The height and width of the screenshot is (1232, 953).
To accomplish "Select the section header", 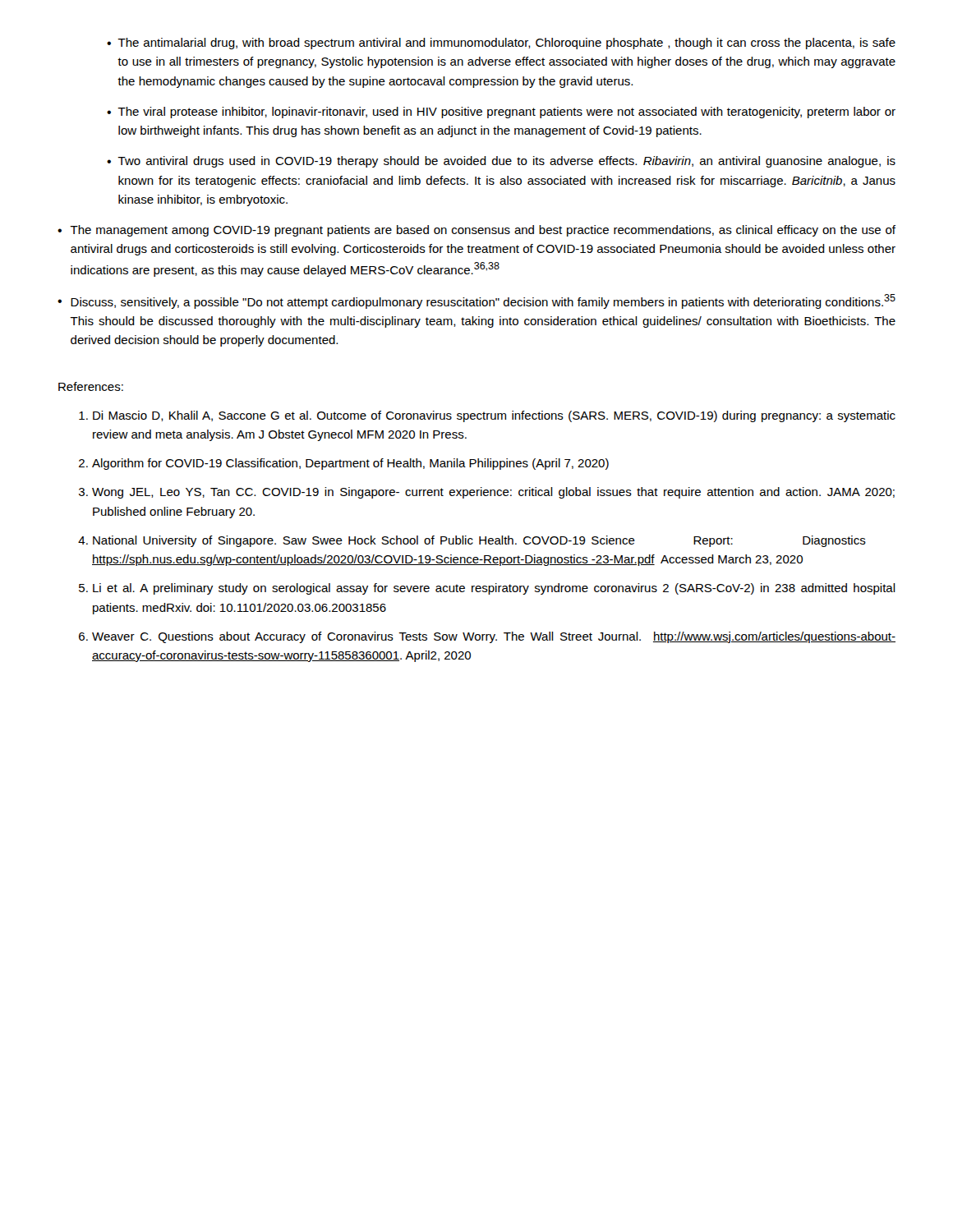I will pos(91,386).
